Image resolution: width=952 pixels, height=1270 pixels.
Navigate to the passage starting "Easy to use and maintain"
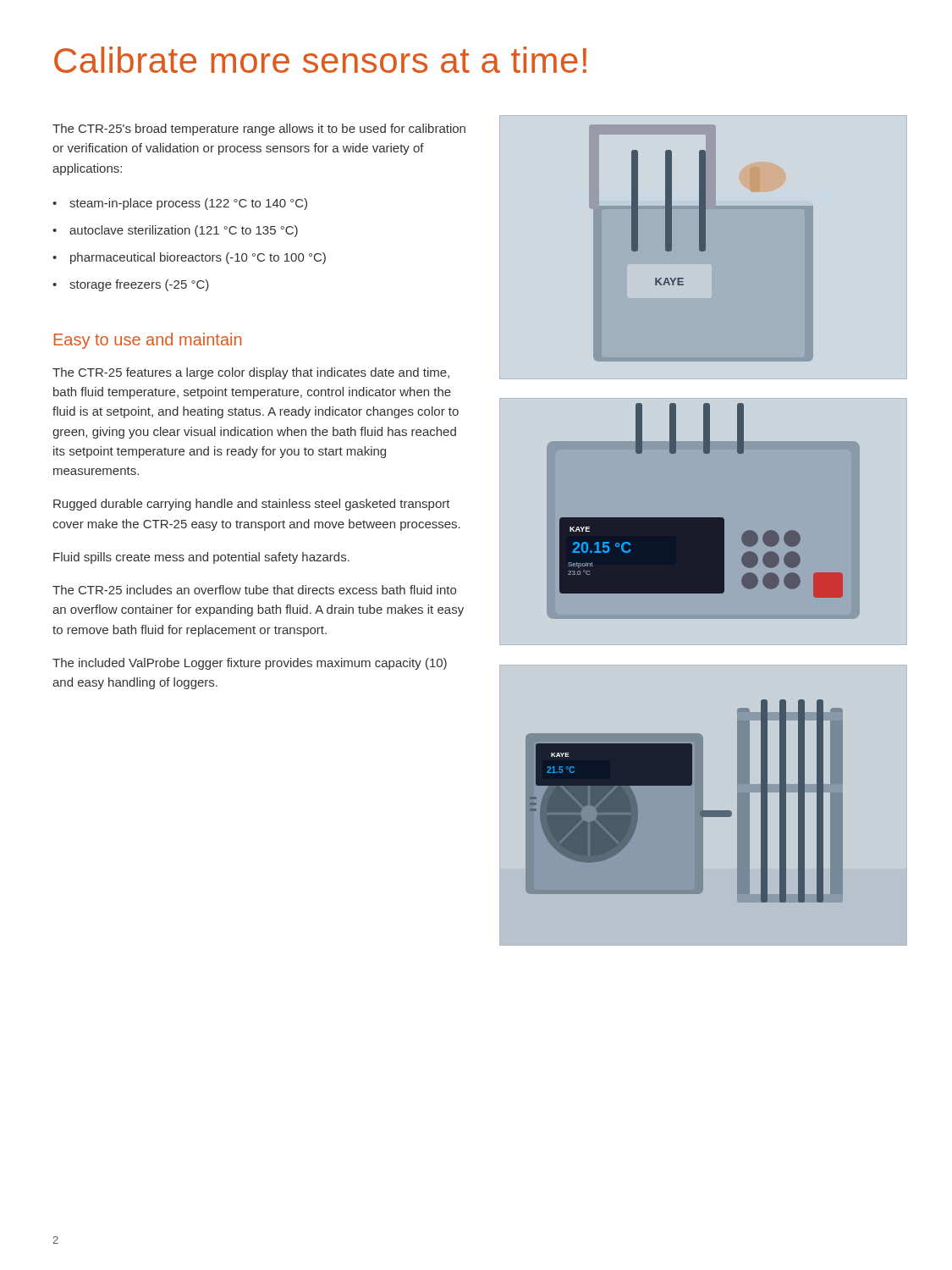coord(147,339)
